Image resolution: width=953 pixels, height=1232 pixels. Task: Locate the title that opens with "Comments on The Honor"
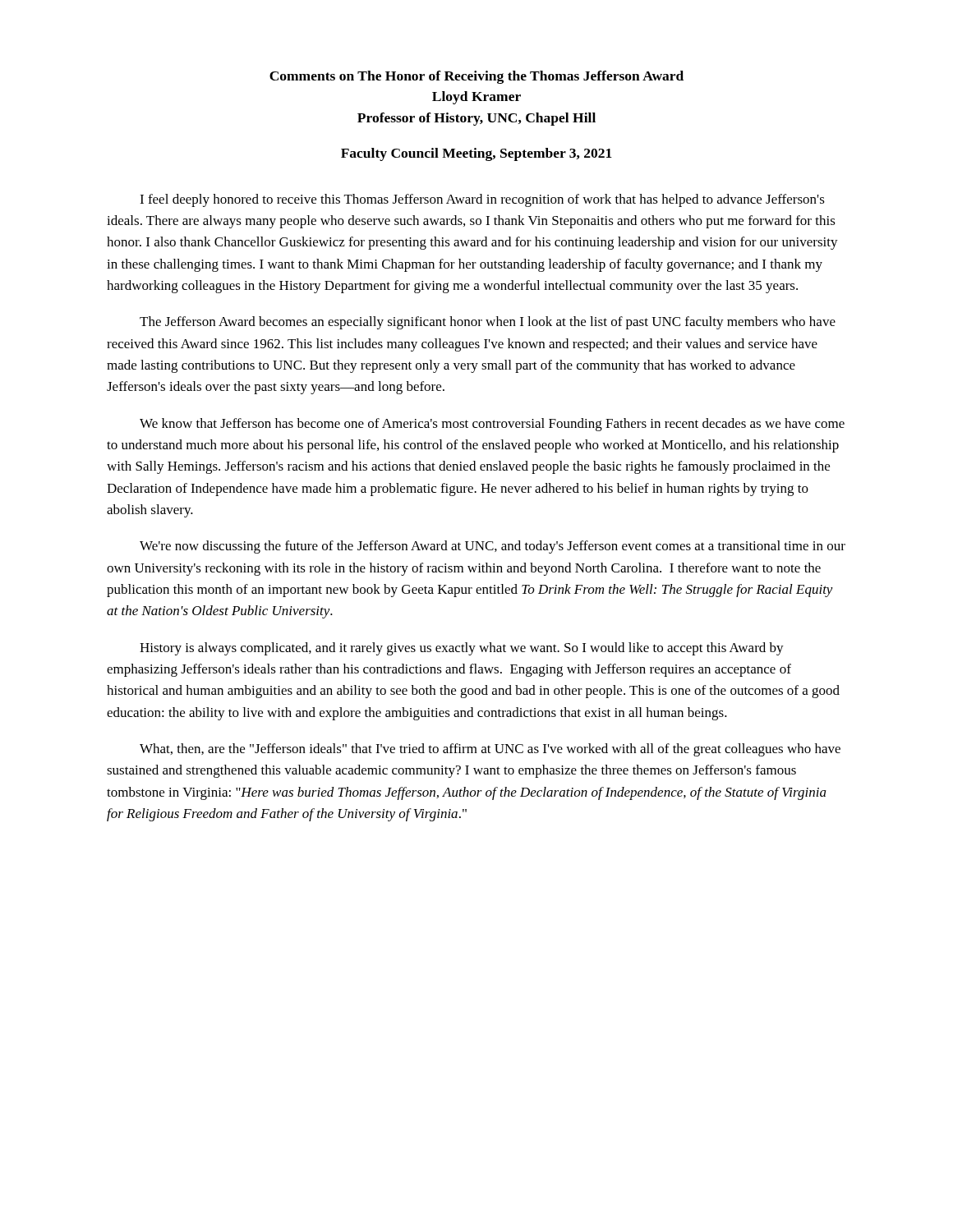pyautogui.click(x=476, y=97)
